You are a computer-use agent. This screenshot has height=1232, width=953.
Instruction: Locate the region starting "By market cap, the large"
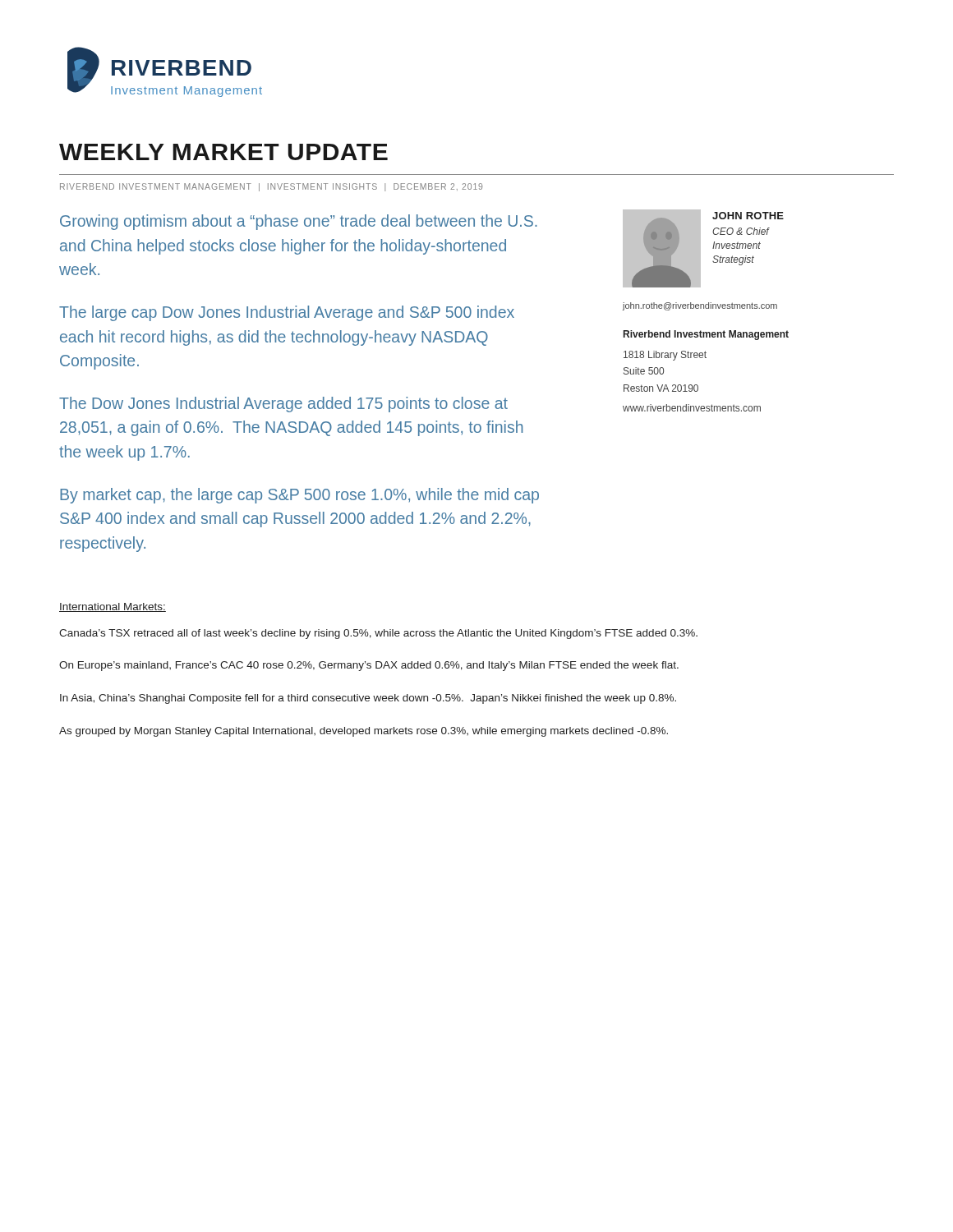click(299, 518)
